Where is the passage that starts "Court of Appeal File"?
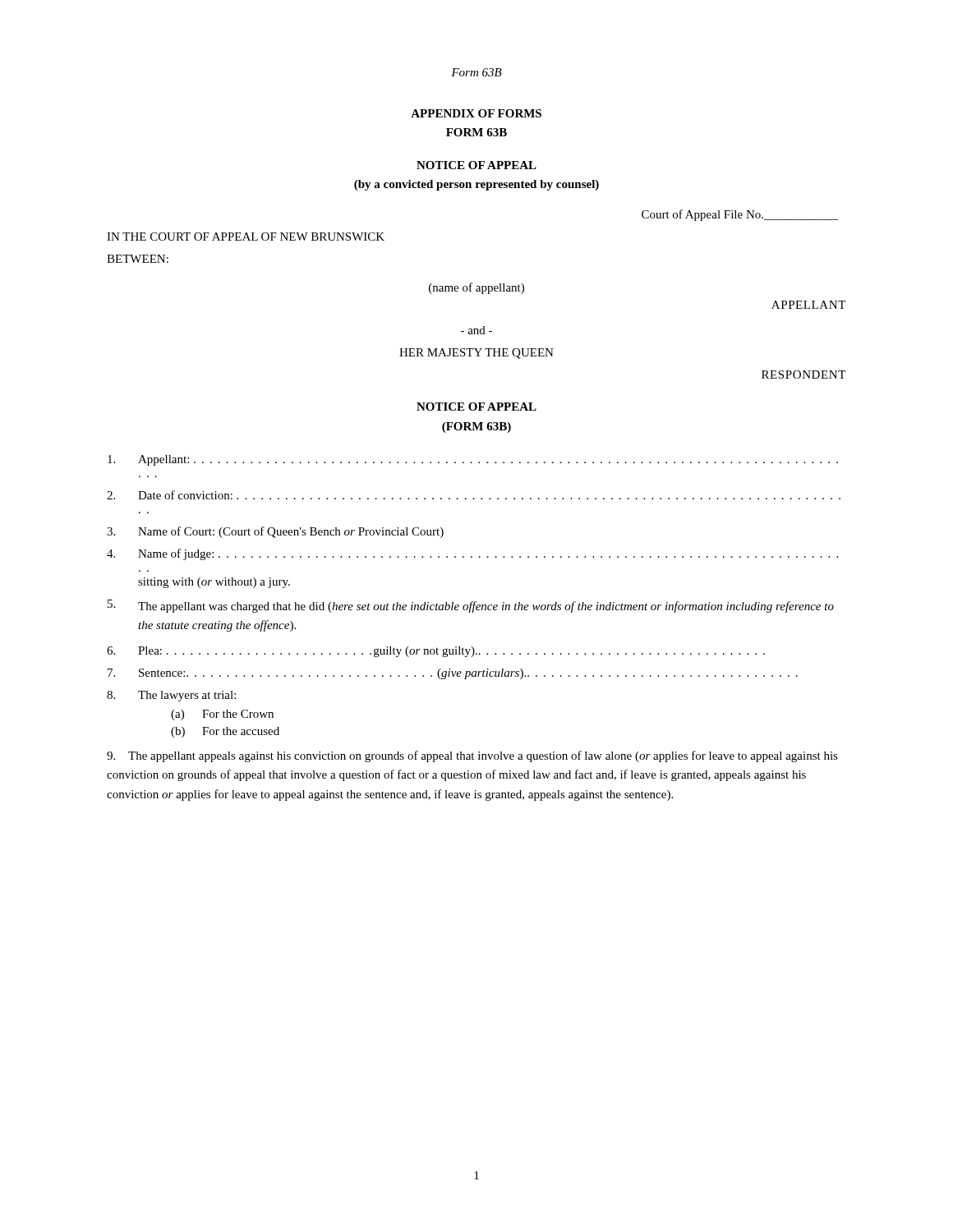The image size is (953, 1232). tap(740, 214)
